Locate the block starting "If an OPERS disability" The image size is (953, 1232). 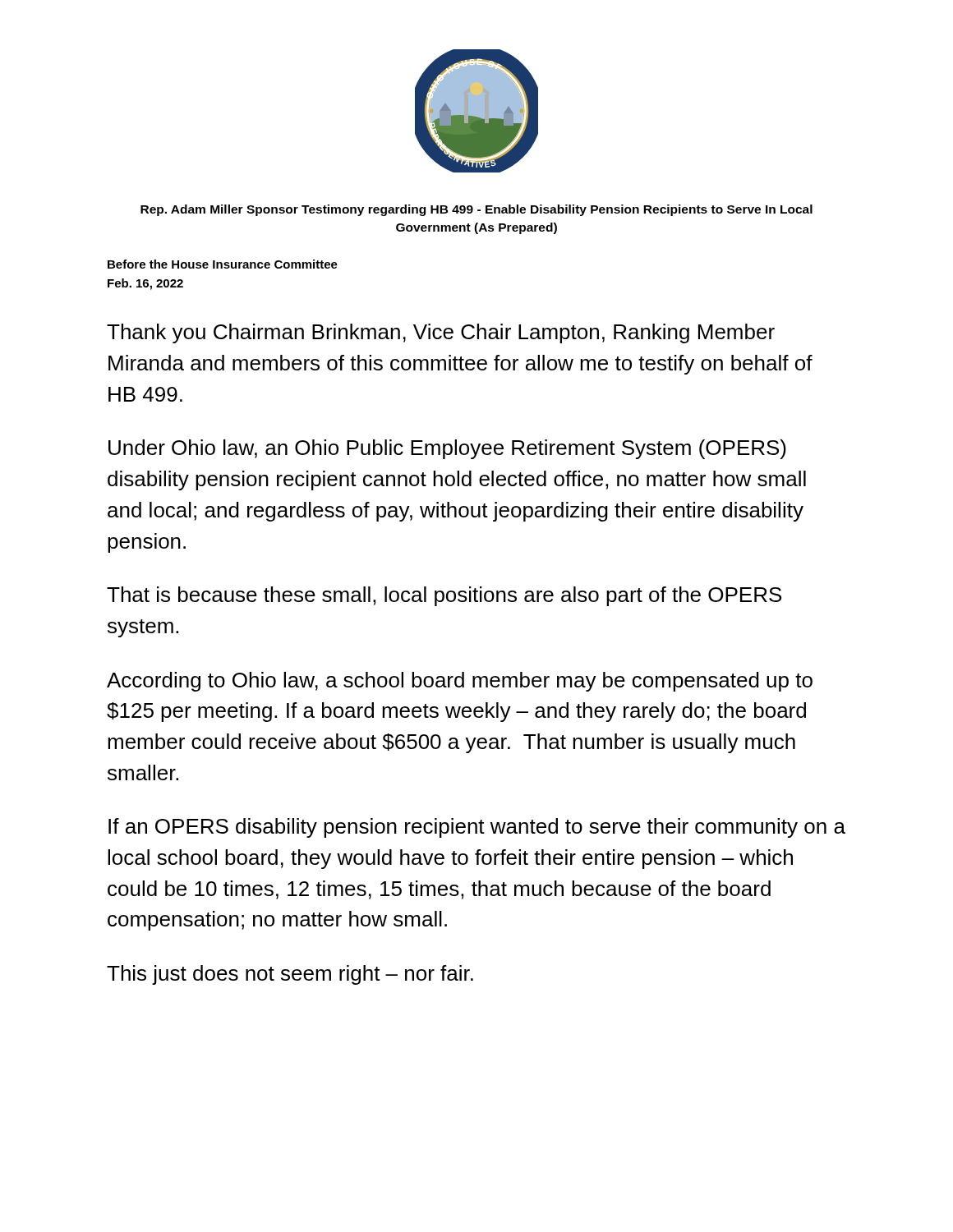point(476,874)
